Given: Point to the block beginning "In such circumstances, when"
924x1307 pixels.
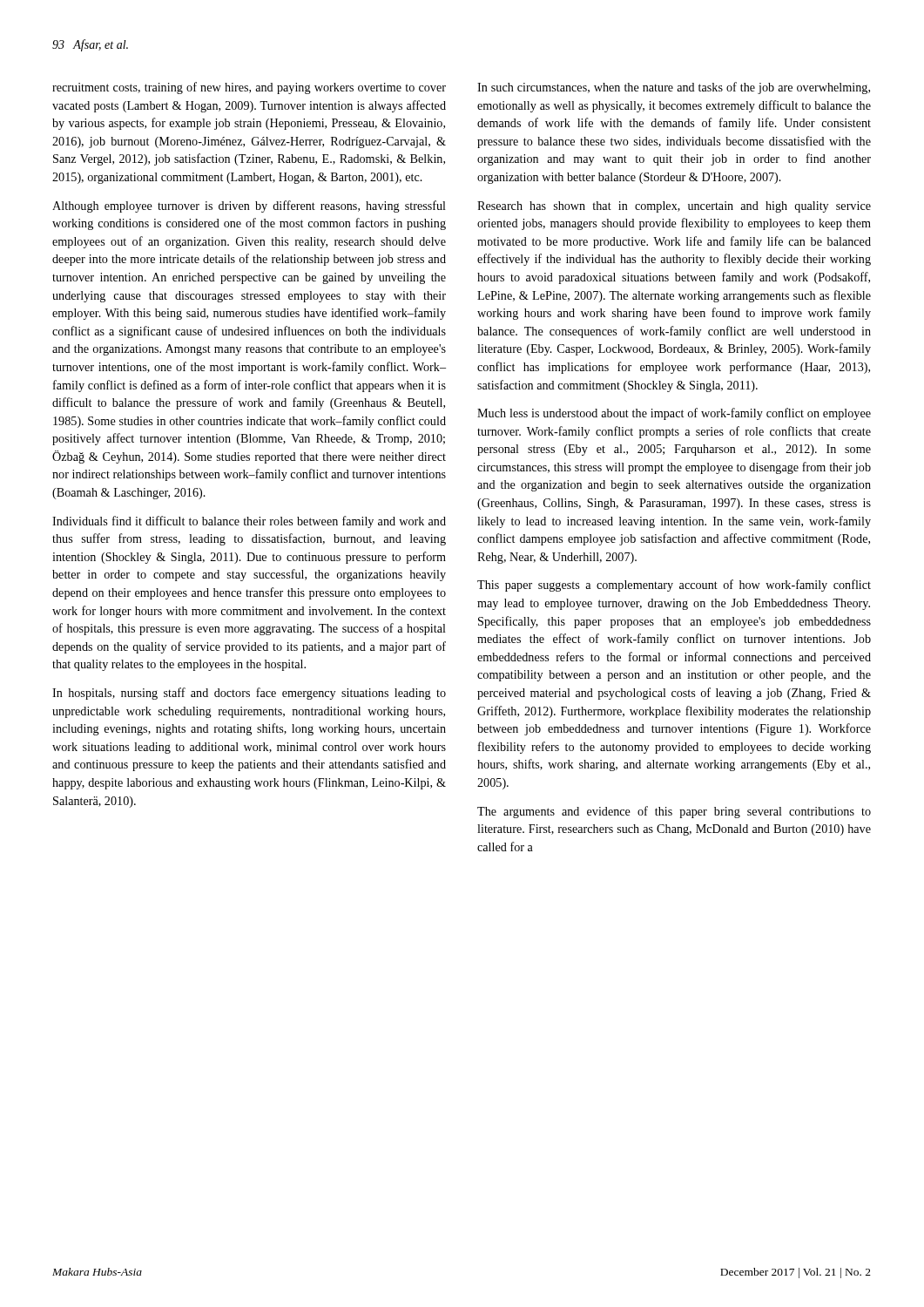Looking at the screenshot, I should [x=674, y=132].
